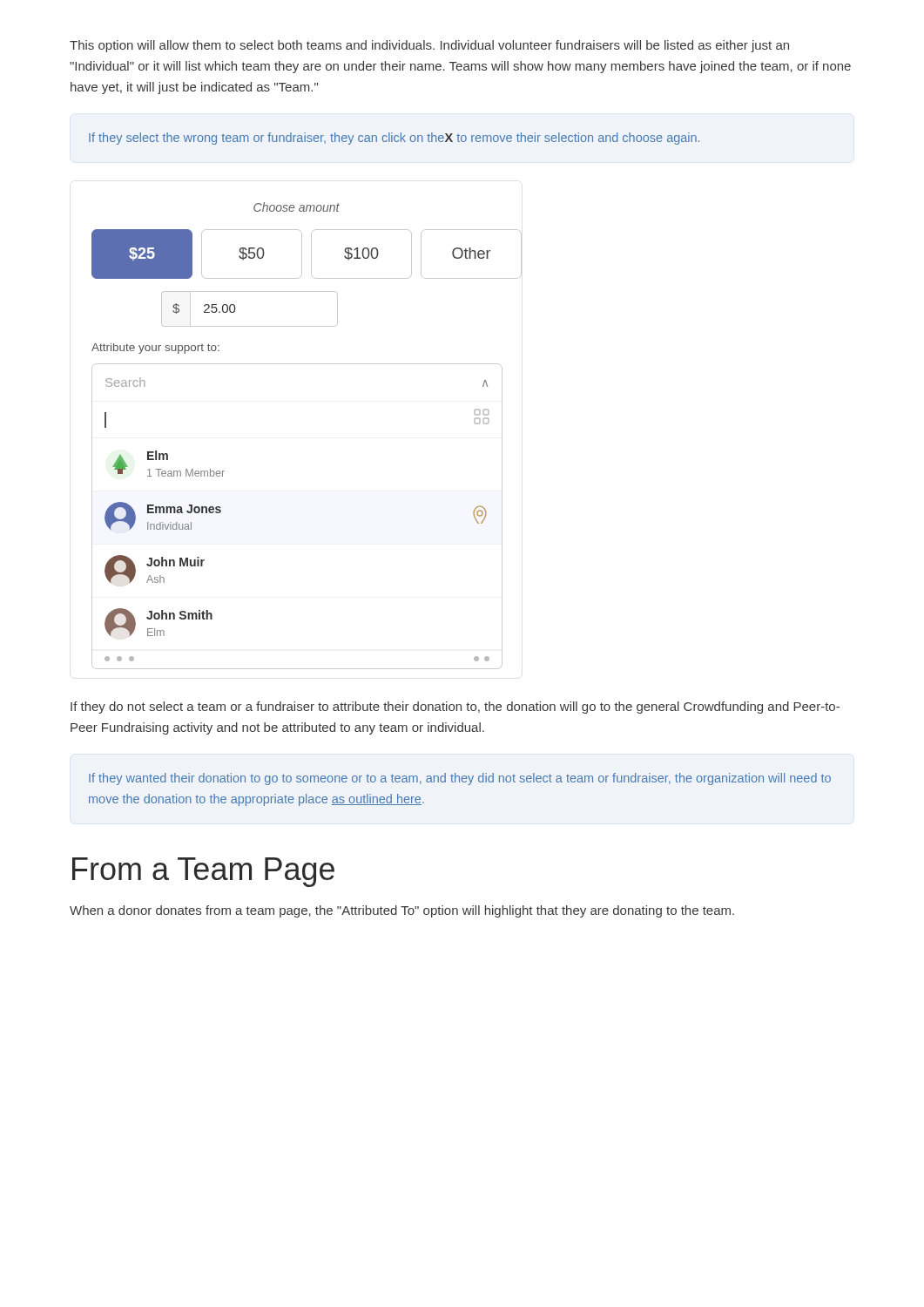Point to the passage starting "From a Team Page"
The height and width of the screenshot is (1307, 924).
[x=203, y=869]
